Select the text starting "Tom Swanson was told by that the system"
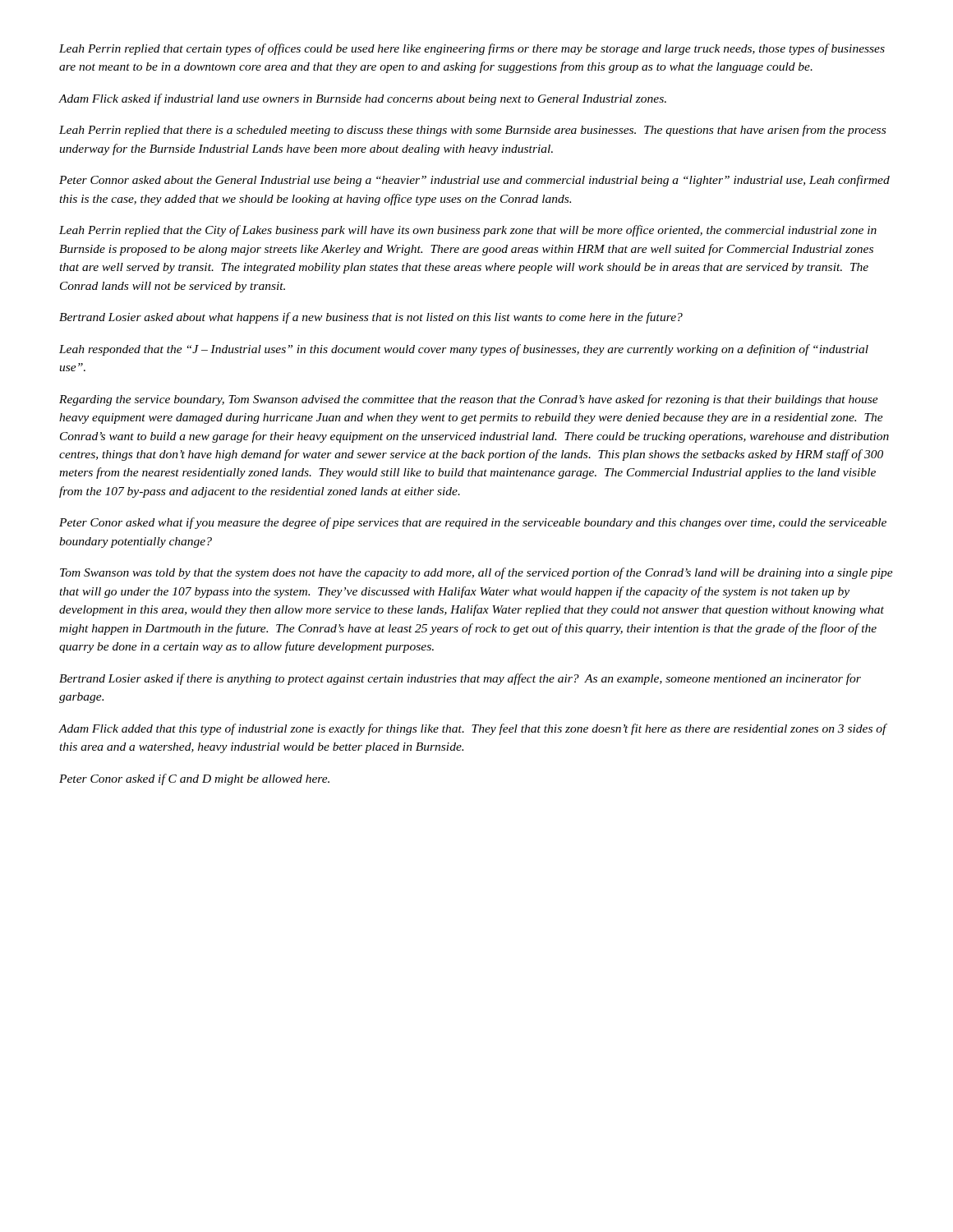This screenshot has height=1232, width=953. (x=476, y=609)
